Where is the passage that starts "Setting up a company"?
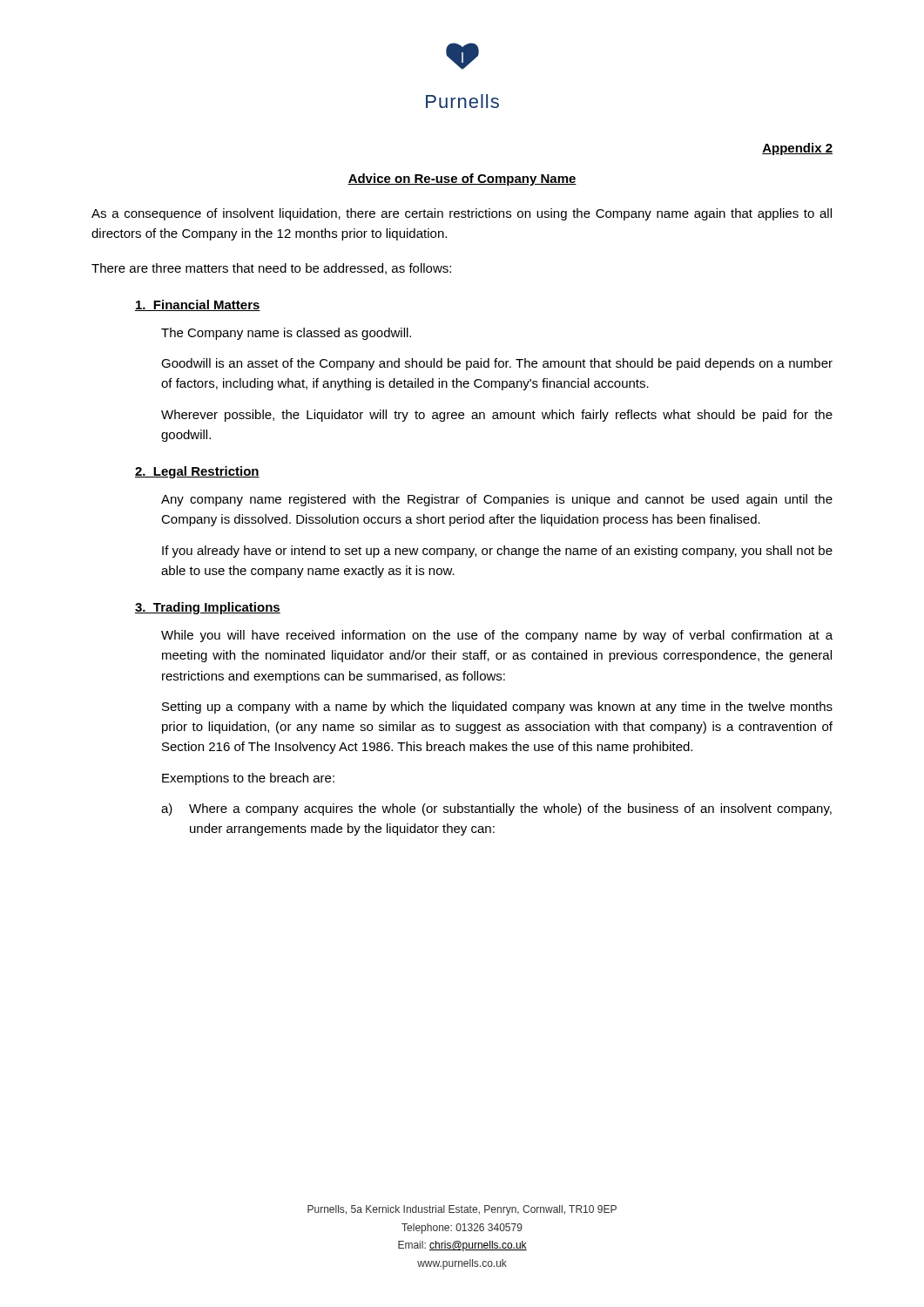This screenshot has width=924, height=1307. click(497, 726)
